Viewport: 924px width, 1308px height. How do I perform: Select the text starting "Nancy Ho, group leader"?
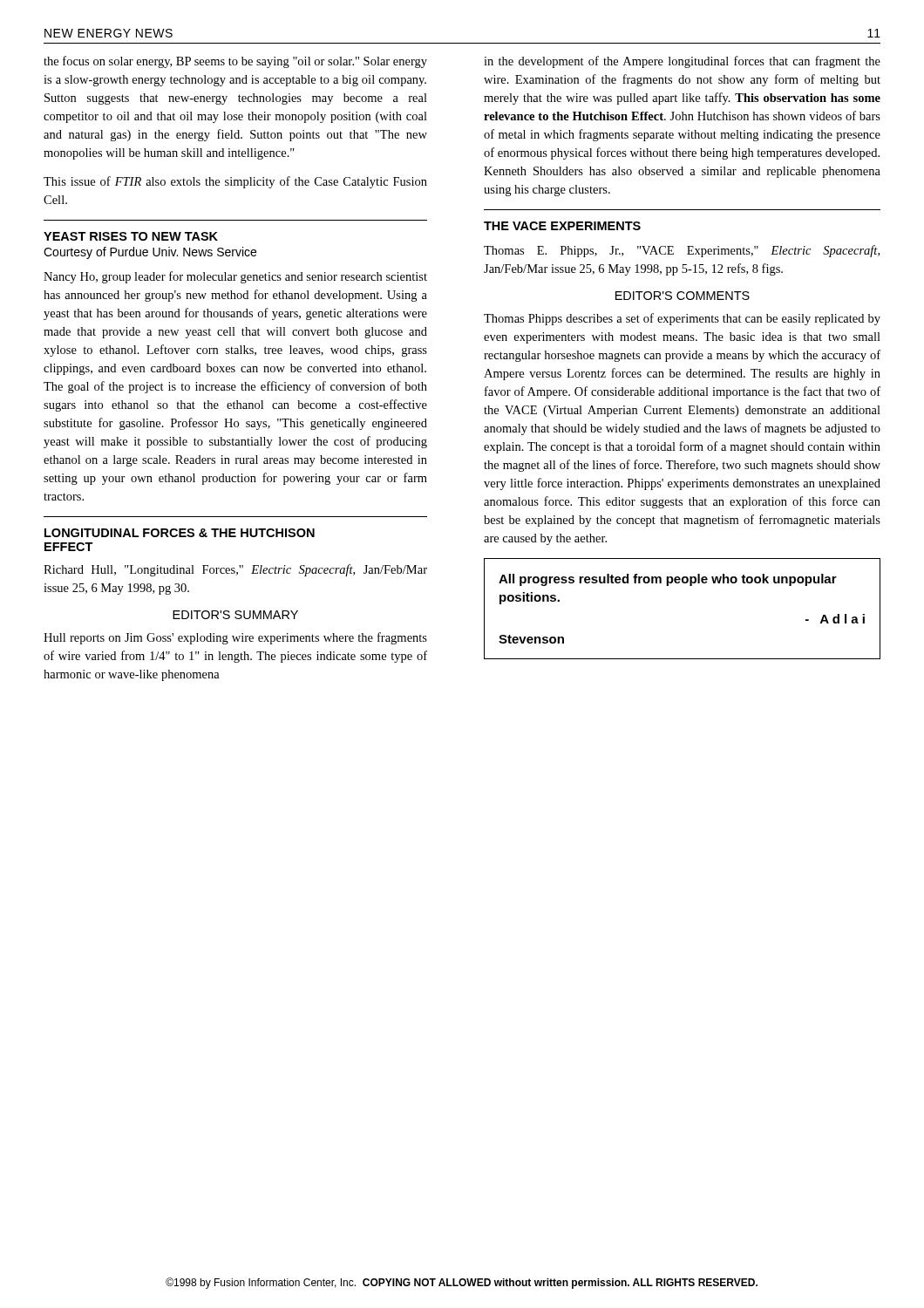[235, 387]
